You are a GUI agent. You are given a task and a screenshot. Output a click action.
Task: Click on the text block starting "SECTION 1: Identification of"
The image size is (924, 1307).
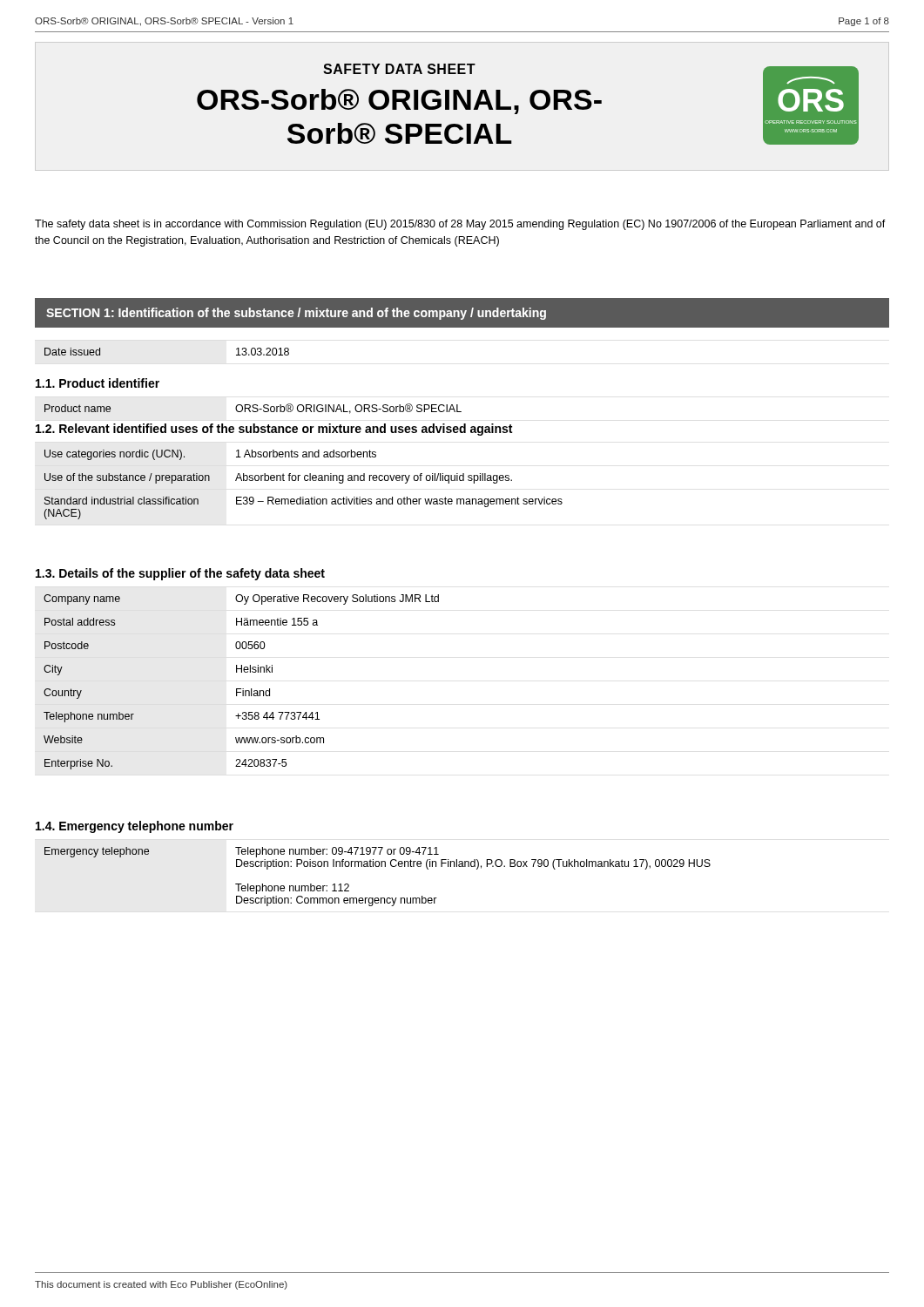tap(297, 313)
